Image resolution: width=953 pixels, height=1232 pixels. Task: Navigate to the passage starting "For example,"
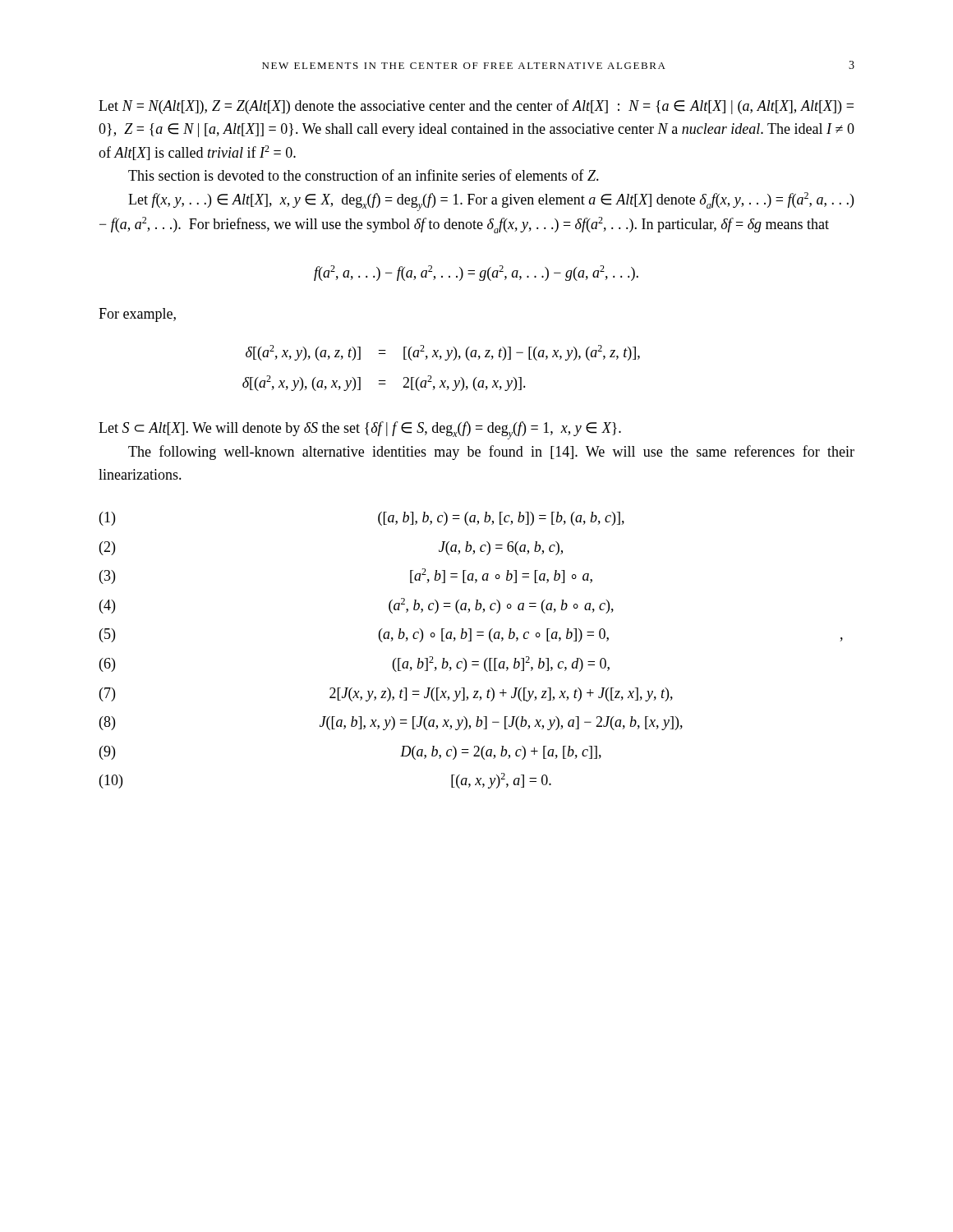tap(138, 313)
